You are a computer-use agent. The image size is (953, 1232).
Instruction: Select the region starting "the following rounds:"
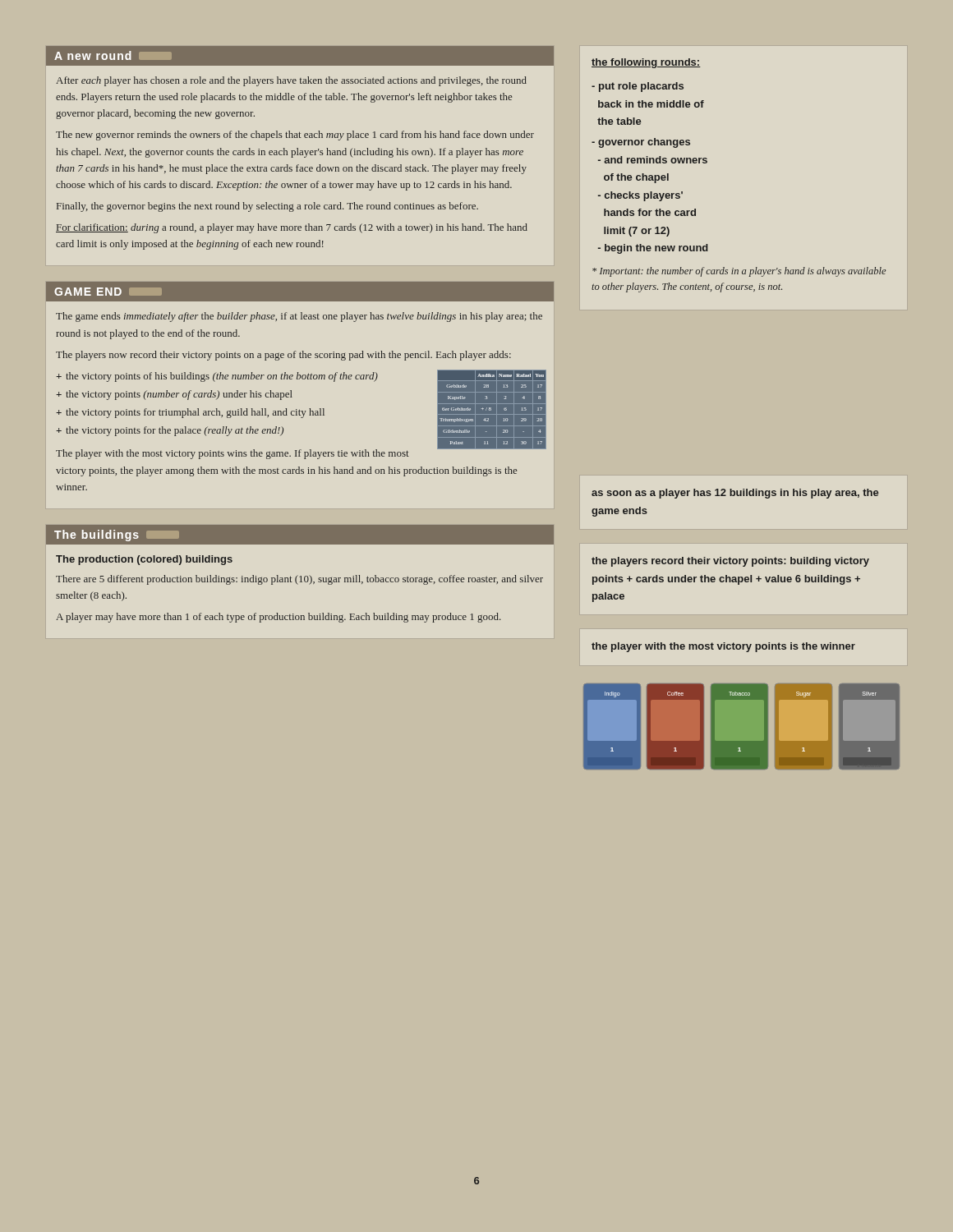coord(646,62)
